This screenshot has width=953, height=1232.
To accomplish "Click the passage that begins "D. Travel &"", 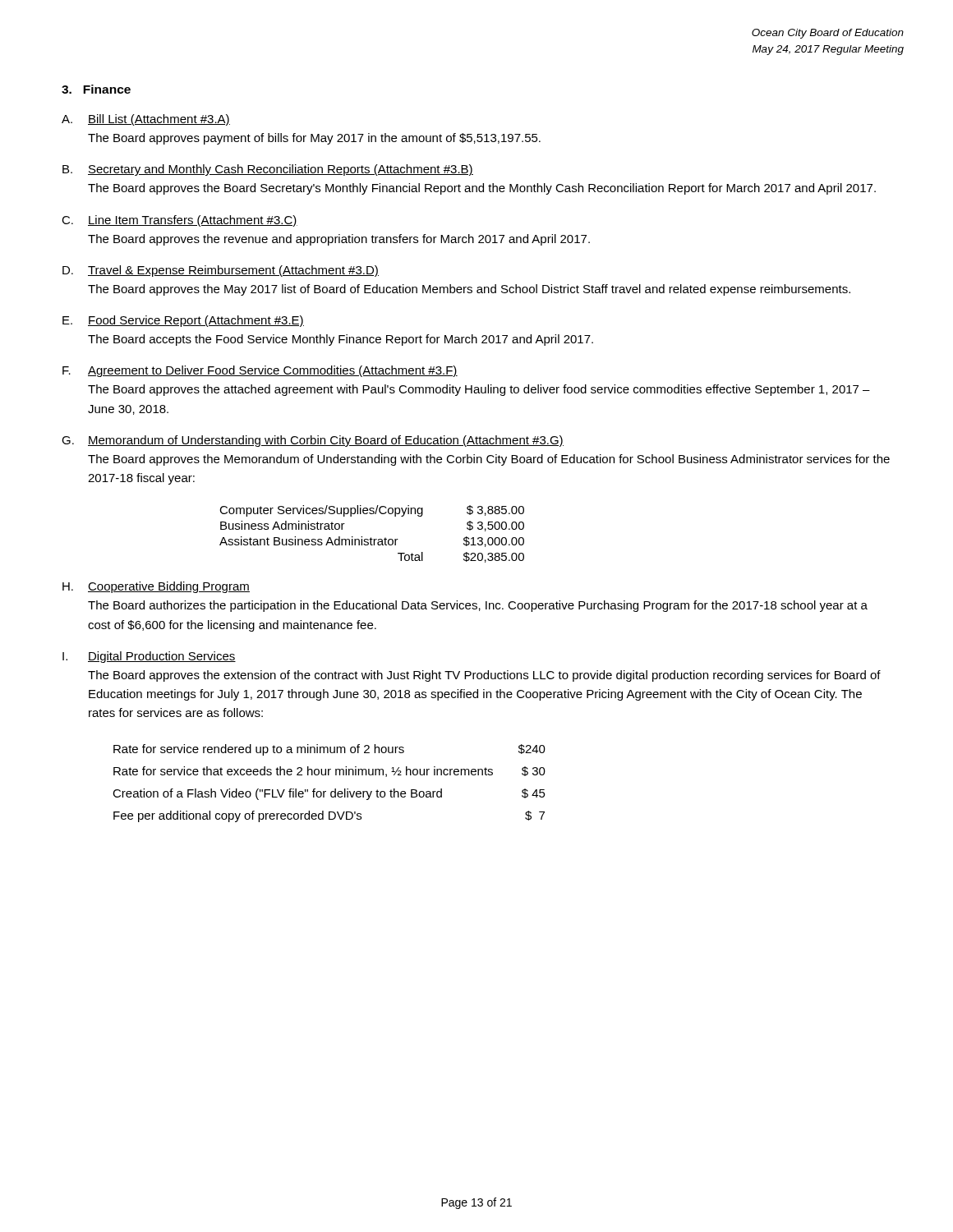I will (476, 280).
